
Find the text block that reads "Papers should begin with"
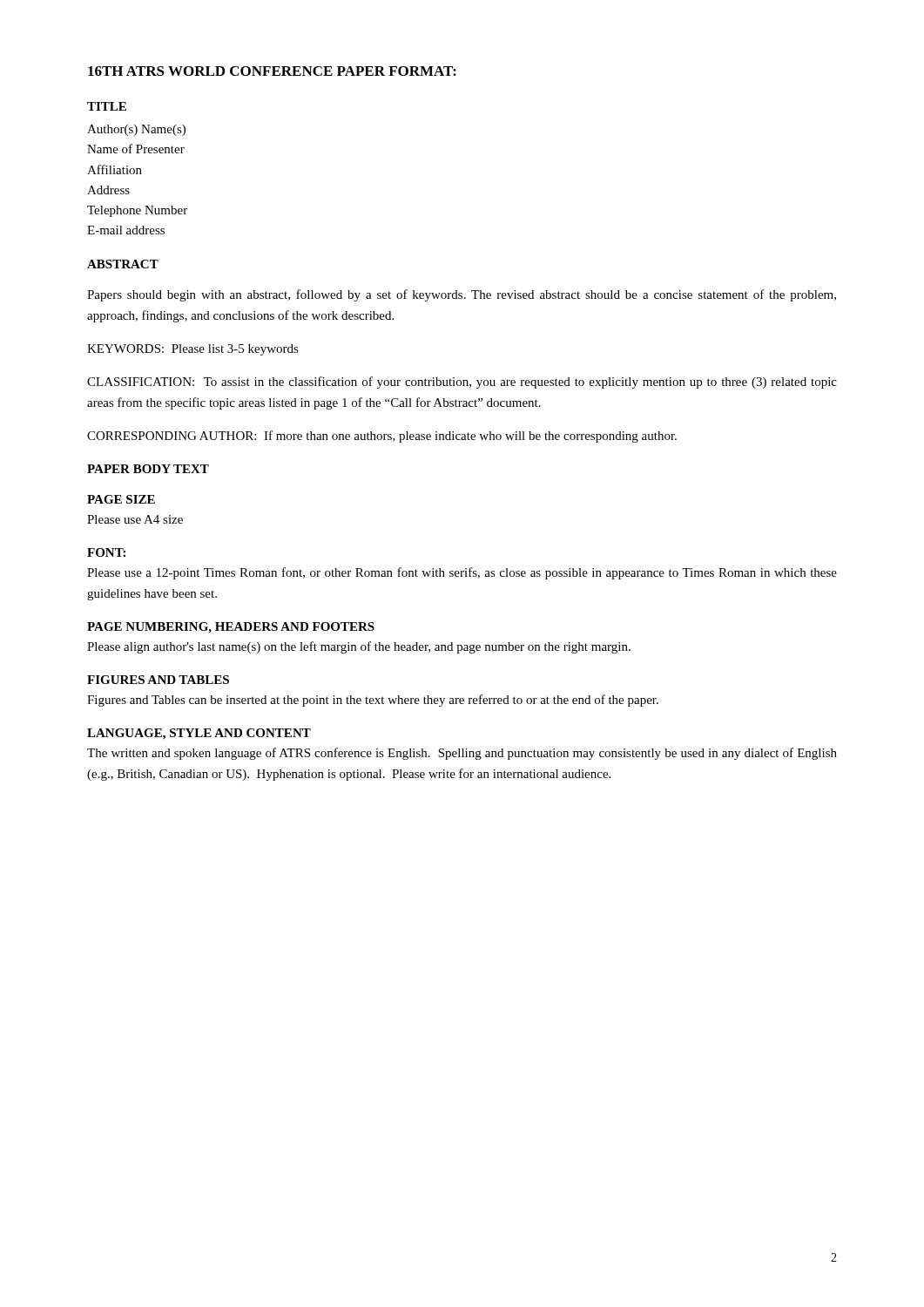point(462,305)
